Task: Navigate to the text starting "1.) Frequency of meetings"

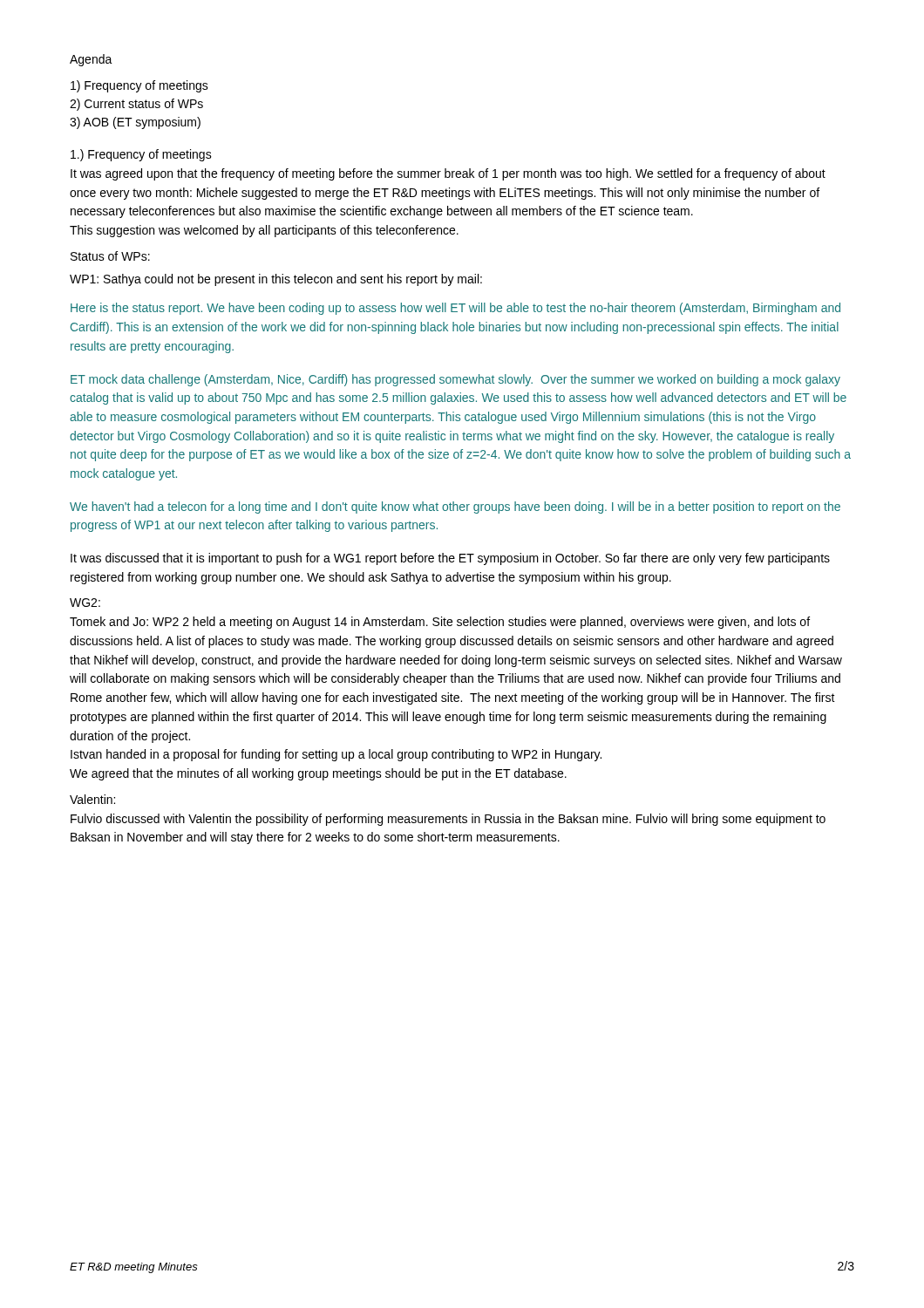Action: [x=141, y=154]
